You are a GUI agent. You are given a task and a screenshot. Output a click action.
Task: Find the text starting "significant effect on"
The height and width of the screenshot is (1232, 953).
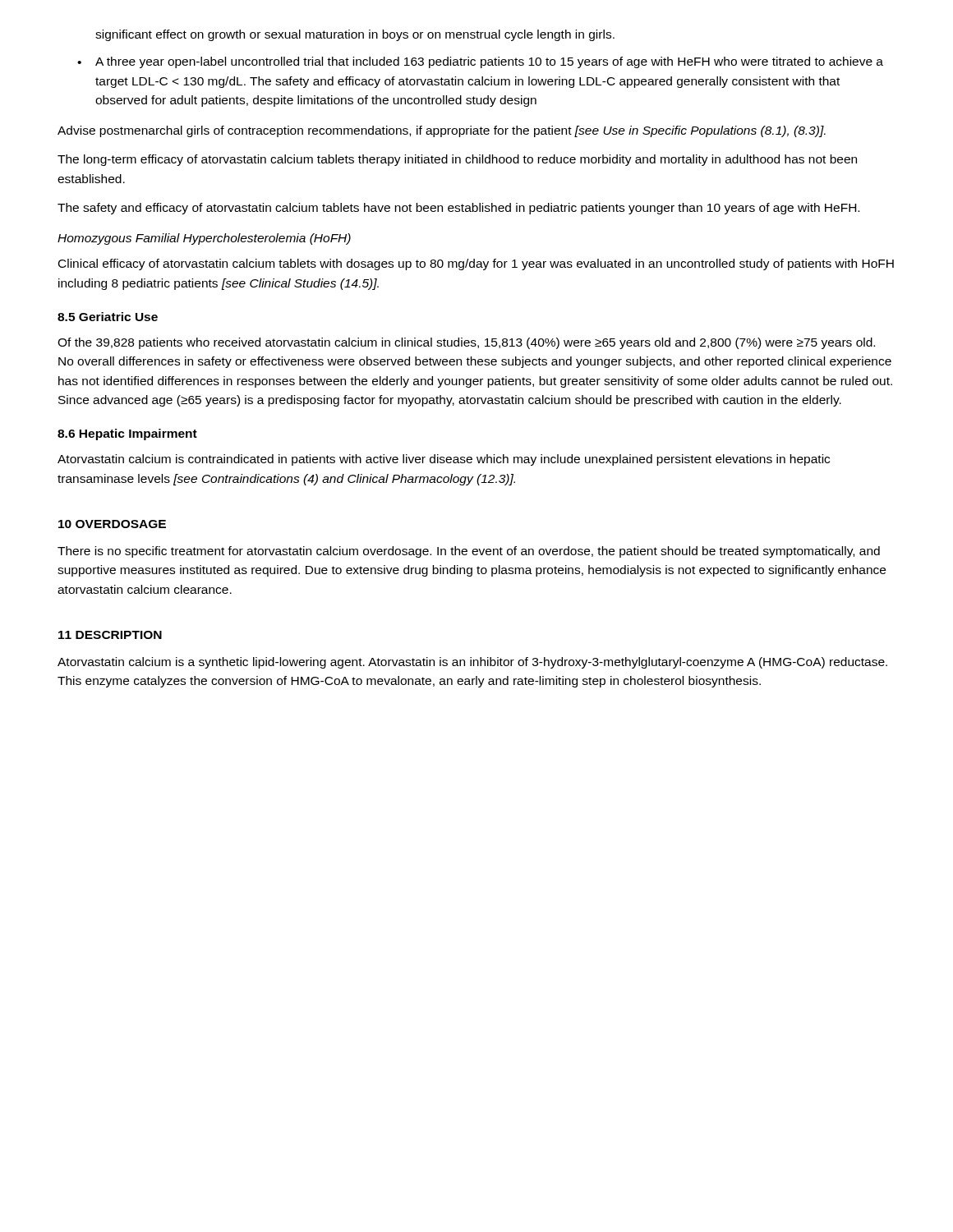click(355, 34)
